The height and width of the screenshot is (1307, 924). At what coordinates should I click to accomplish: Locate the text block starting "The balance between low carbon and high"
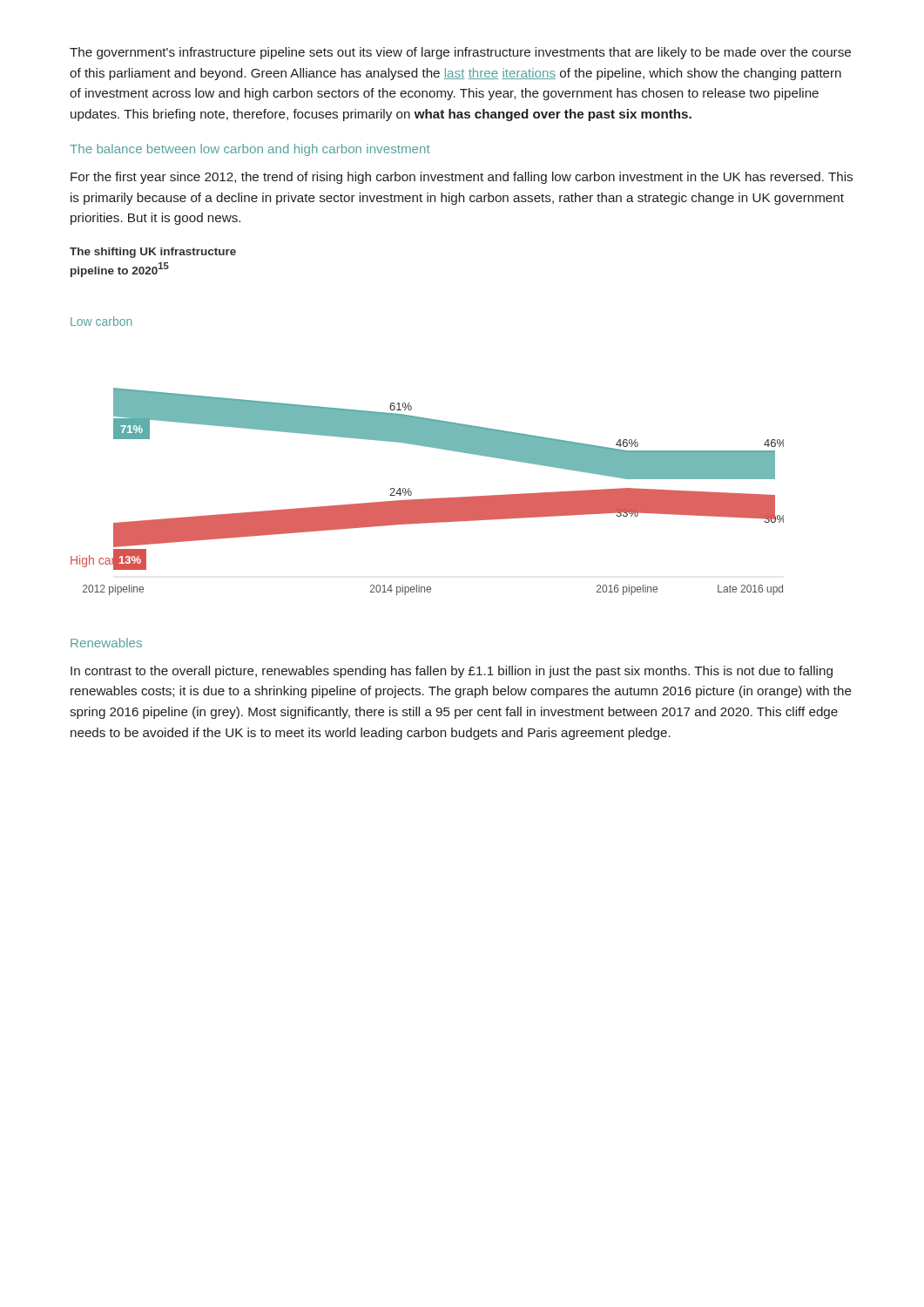click(x=250, y=149)
